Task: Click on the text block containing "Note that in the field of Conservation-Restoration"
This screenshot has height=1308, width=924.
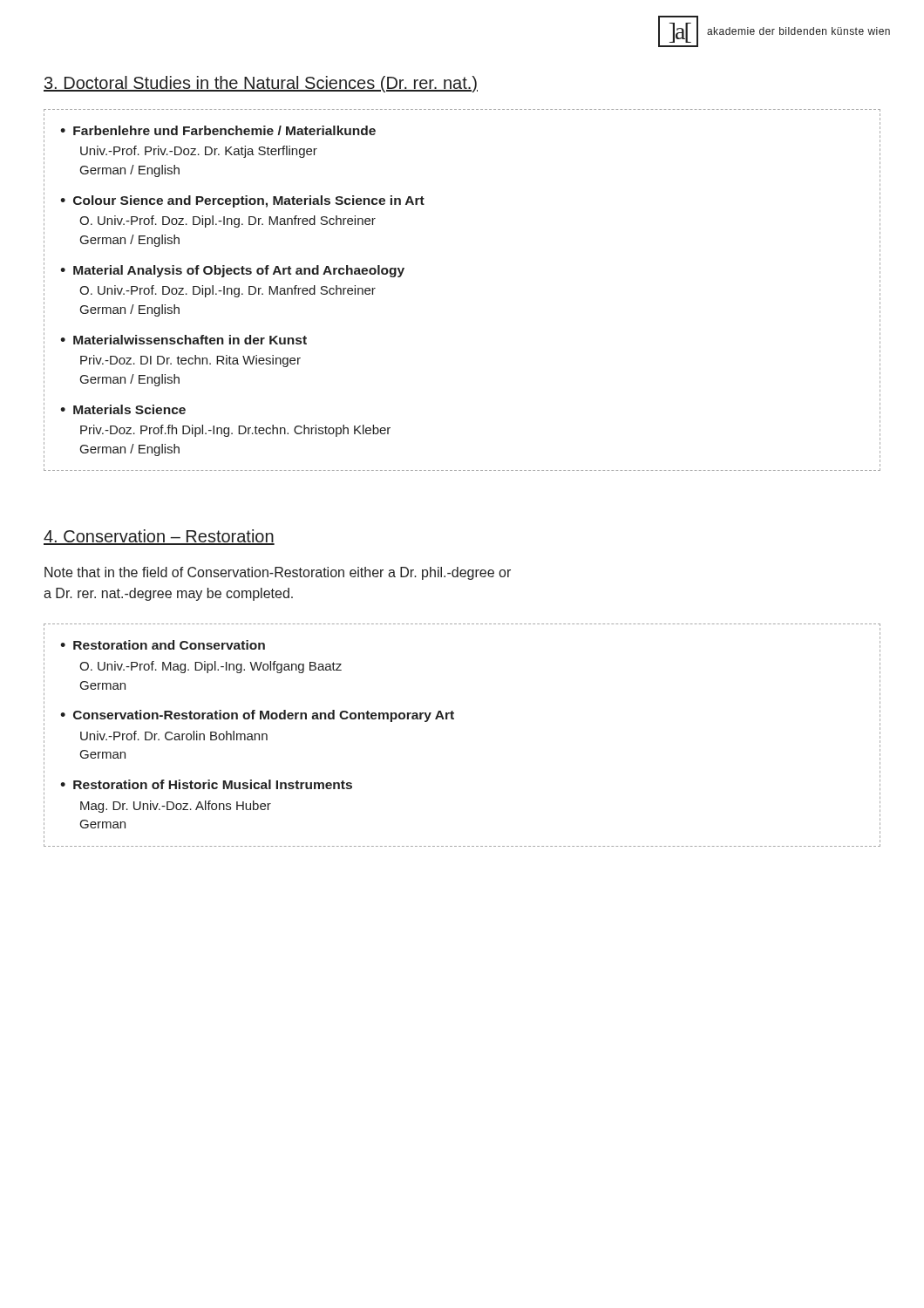Action: (x=277, y=583)
